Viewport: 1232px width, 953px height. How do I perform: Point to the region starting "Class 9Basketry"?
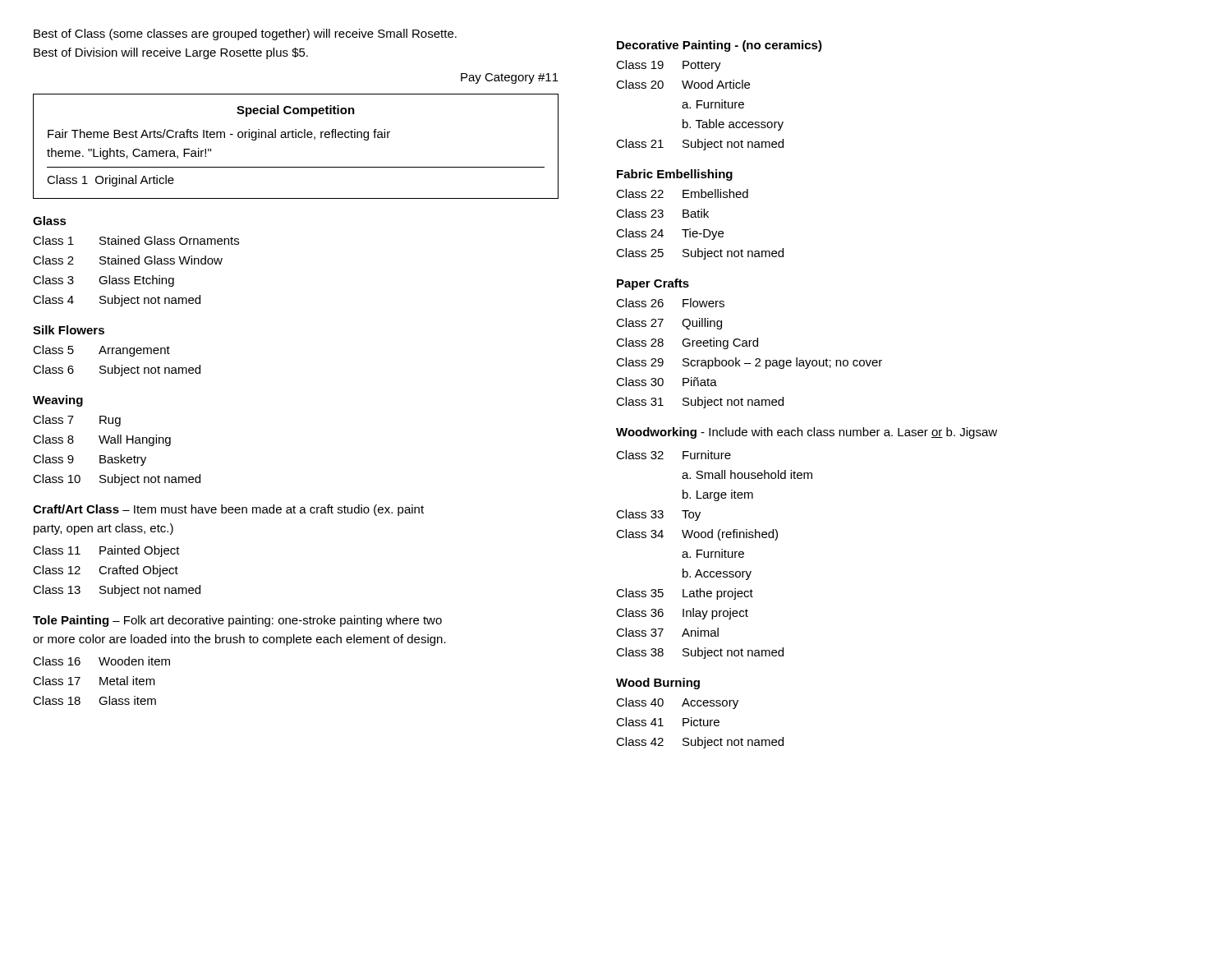pyautogui.click(x=54, y=460)
